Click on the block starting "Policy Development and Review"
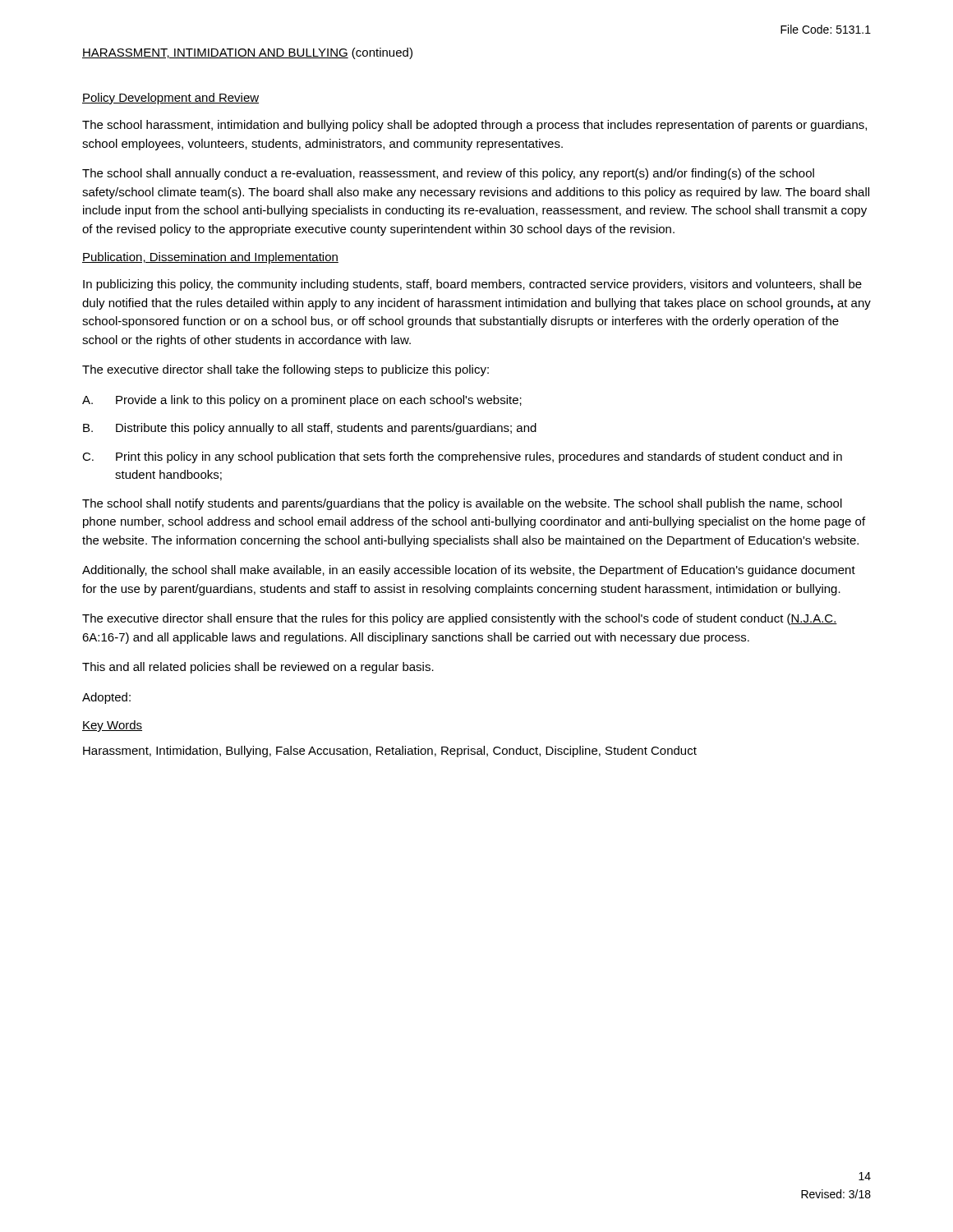The height and width of the screenshot is (1232, 953). tap(170, 97)
